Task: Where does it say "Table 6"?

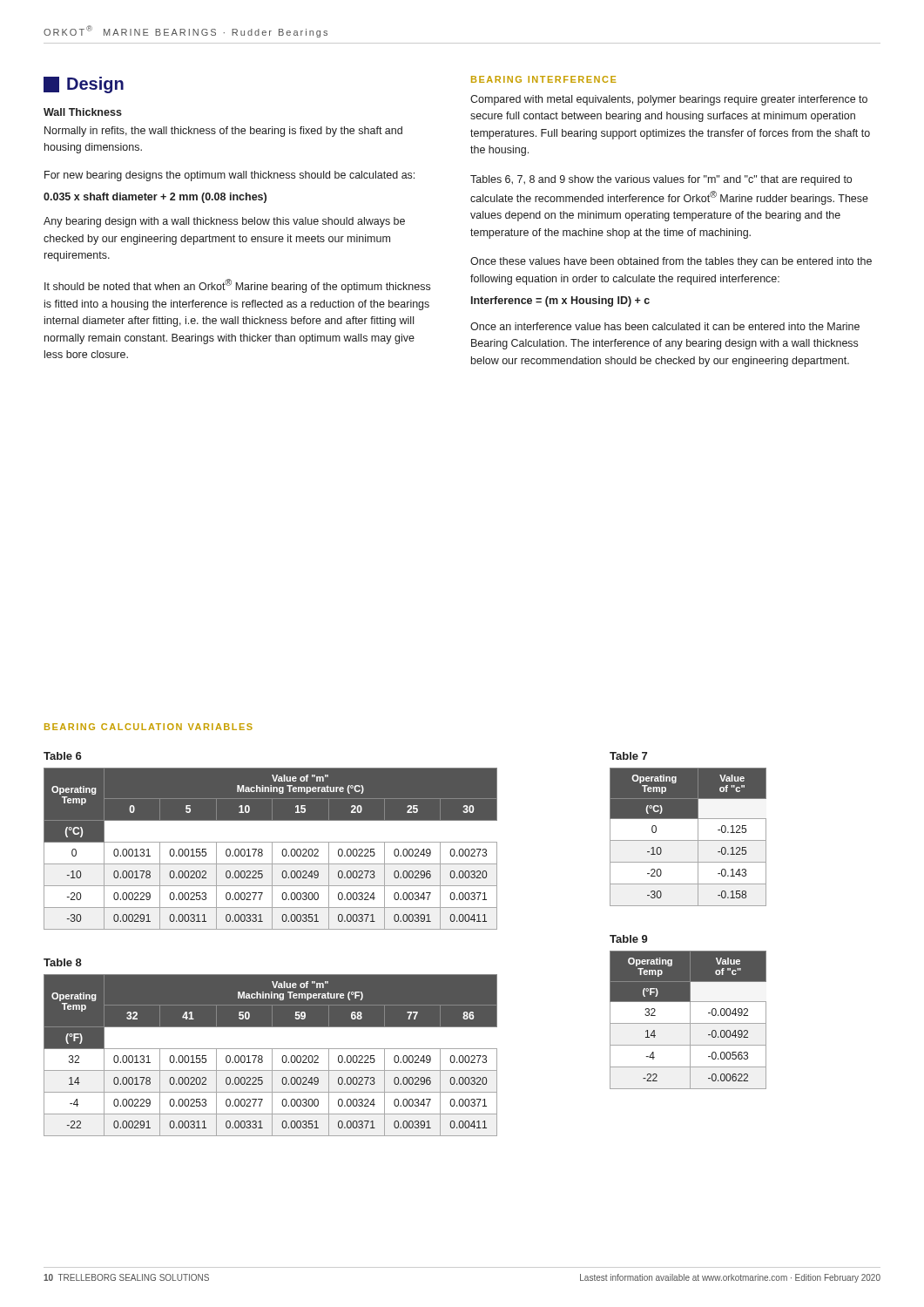Action: point(63,756)
